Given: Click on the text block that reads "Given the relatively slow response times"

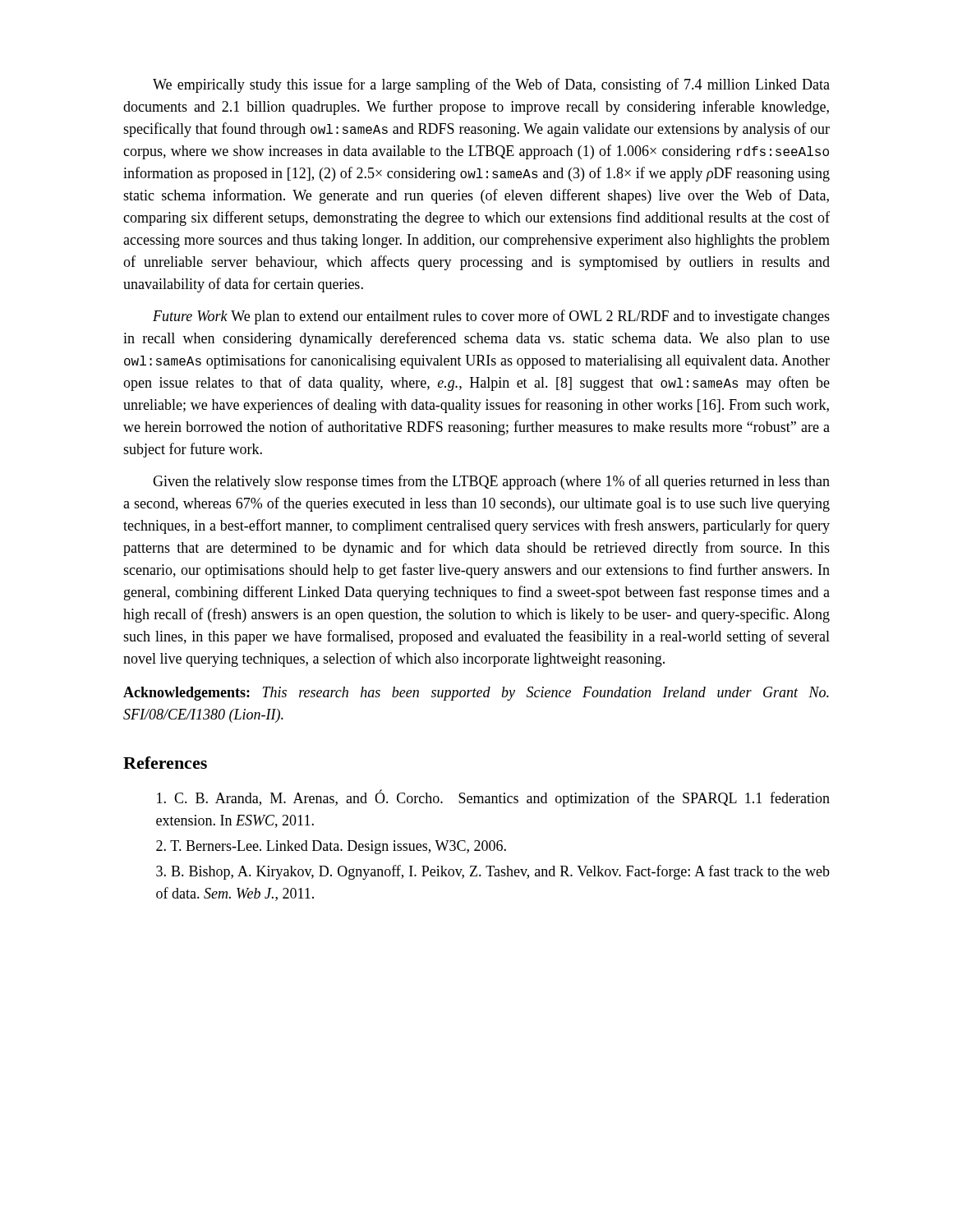Looking at the screenshot, I should click(x=476, y=570).
